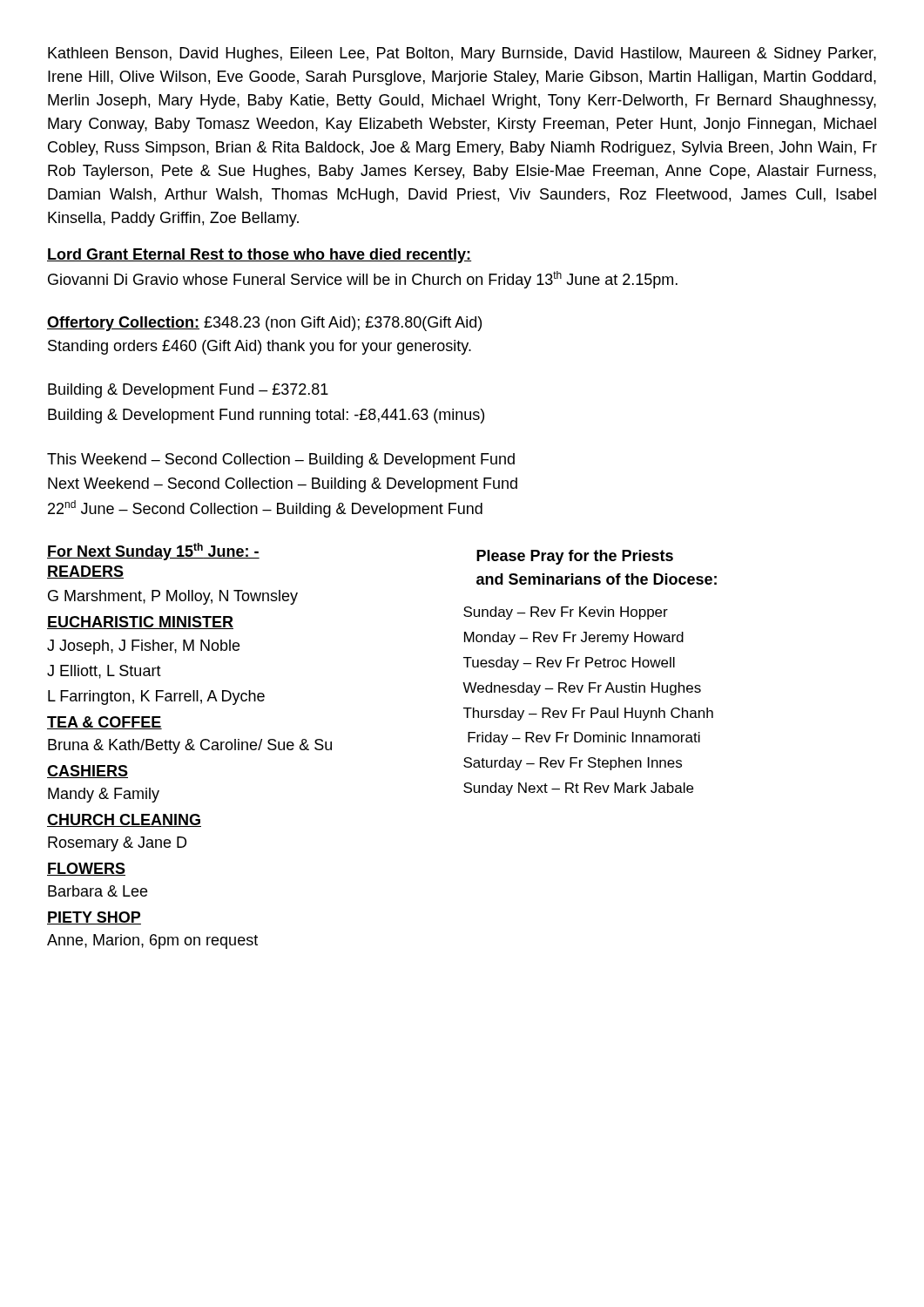The width and height of the screenshot is (924, 1307).
Task: Select the text block that reads "Bruna & Kath/Betty"
Action: click(190, 745)
